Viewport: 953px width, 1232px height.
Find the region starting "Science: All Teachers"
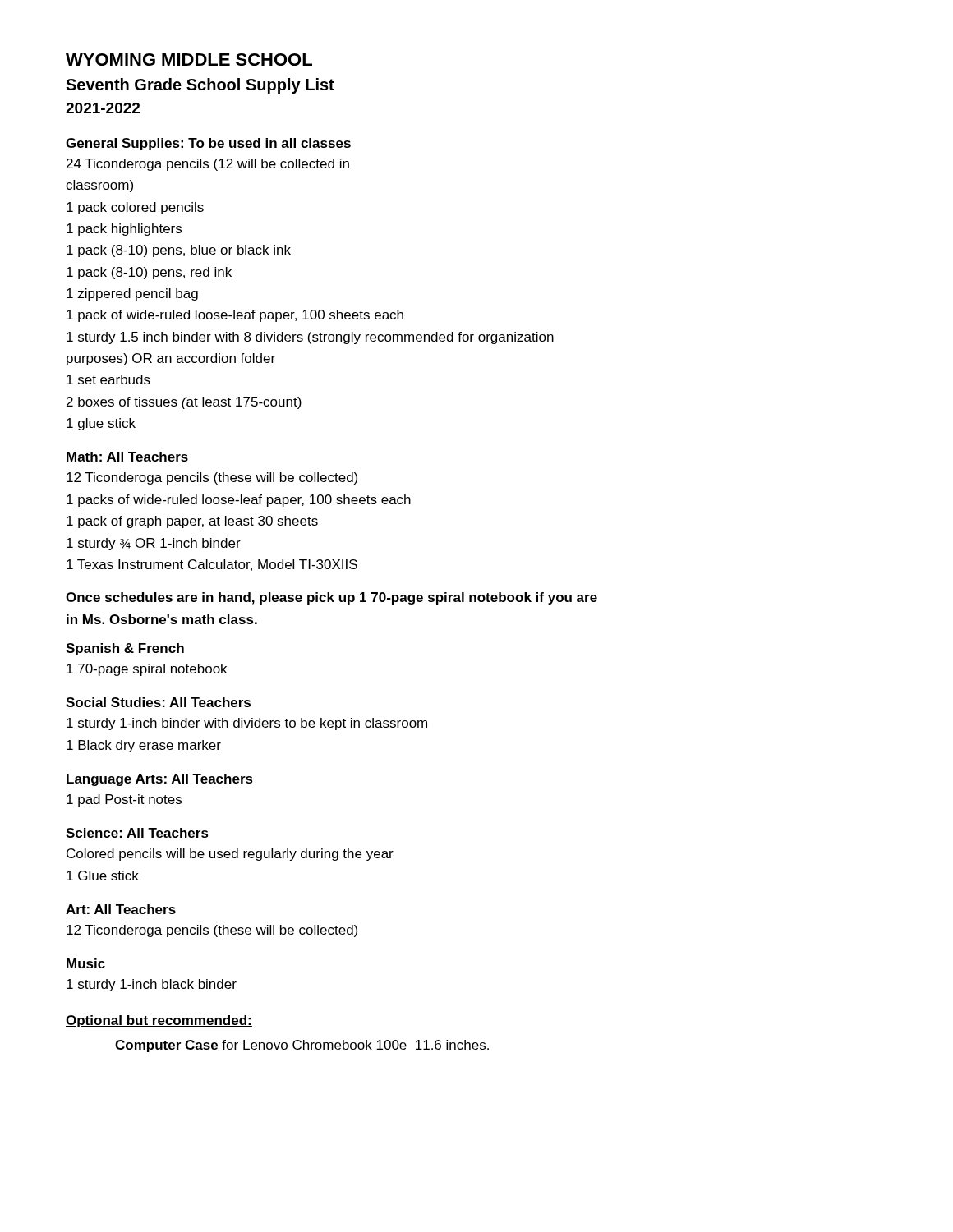pyautogui.click(x=137, y=833)
